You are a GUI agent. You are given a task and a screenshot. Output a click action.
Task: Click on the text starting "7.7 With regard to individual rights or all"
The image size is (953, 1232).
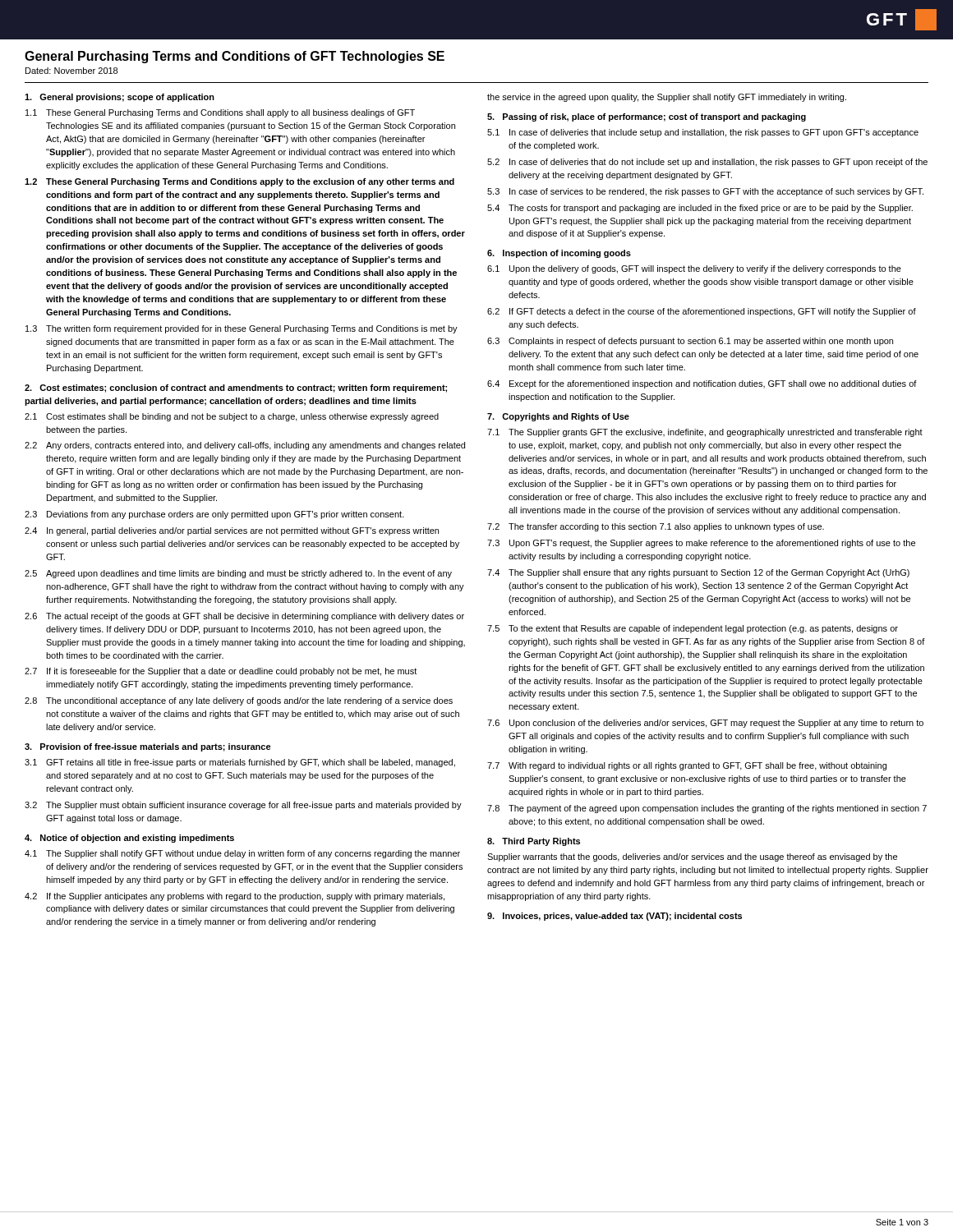(x=708, y=779)
